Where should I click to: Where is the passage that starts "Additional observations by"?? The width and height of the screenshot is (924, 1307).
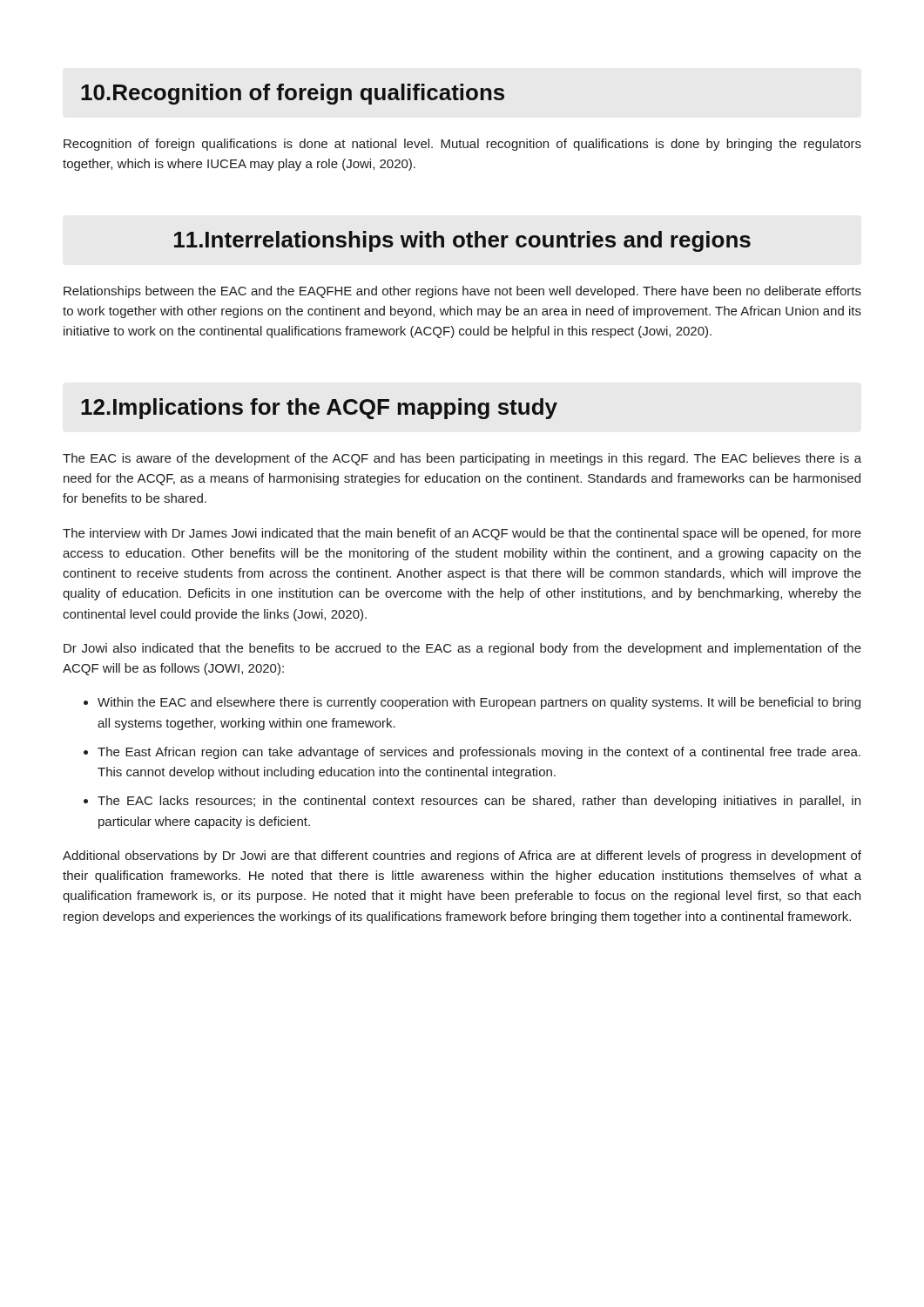pyautogui.click(x=462, y=885)
